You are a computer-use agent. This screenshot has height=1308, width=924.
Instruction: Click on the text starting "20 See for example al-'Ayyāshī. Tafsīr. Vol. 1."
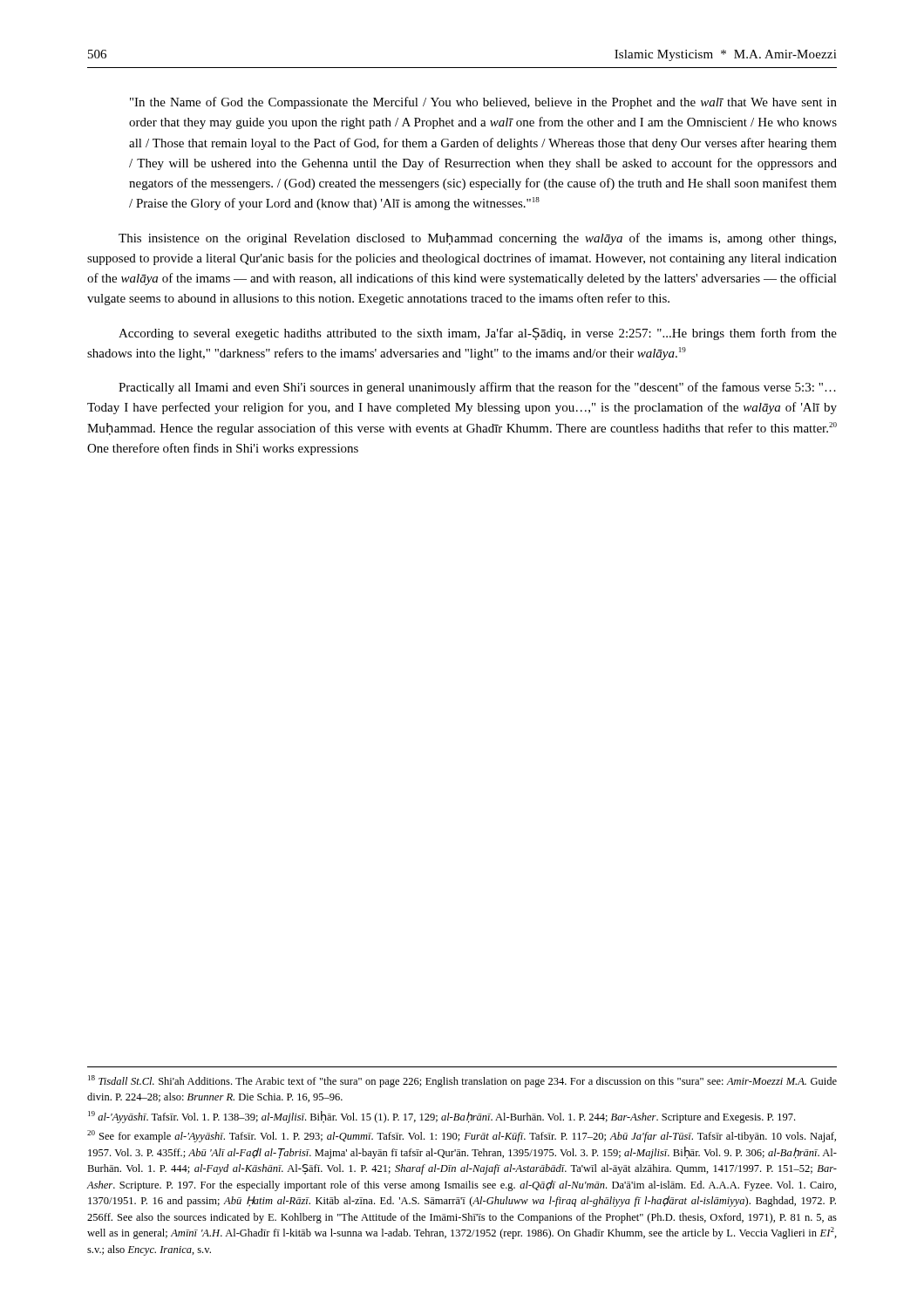point(462,1192)
